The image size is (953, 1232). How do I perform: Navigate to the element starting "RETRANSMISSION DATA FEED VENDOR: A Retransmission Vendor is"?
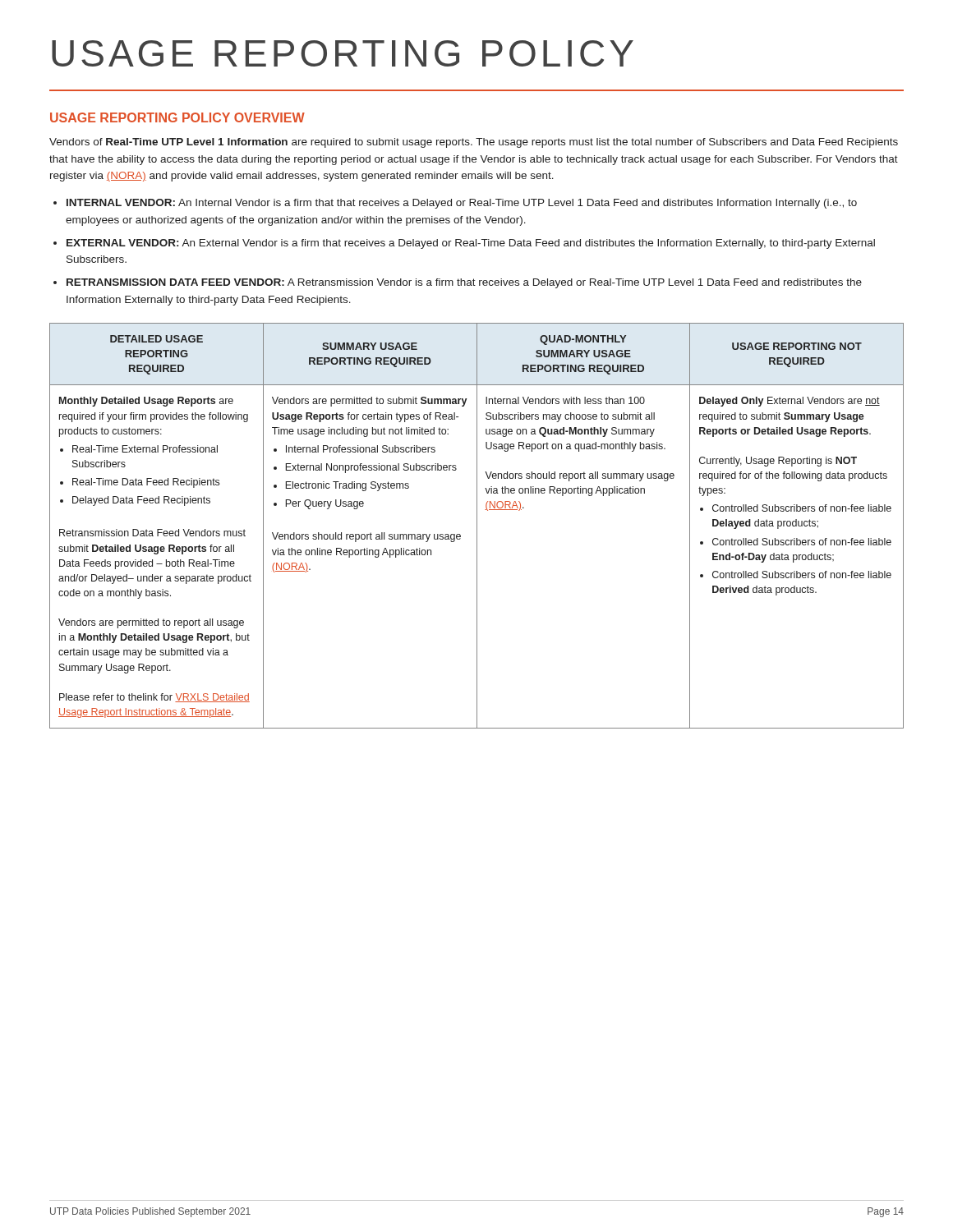[464, 291]
